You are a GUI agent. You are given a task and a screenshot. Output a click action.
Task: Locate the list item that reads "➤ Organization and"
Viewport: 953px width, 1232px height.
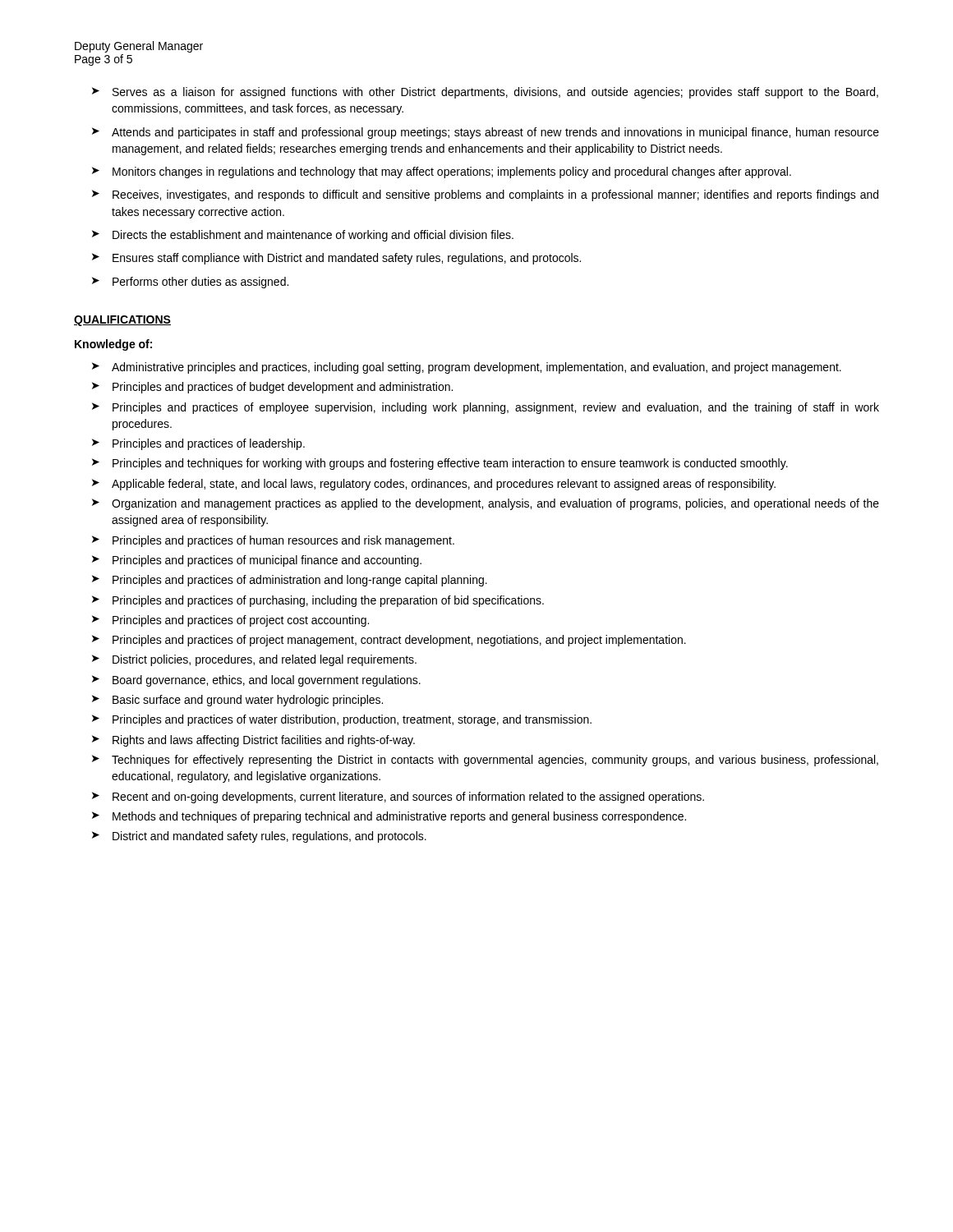pos(485,512)
